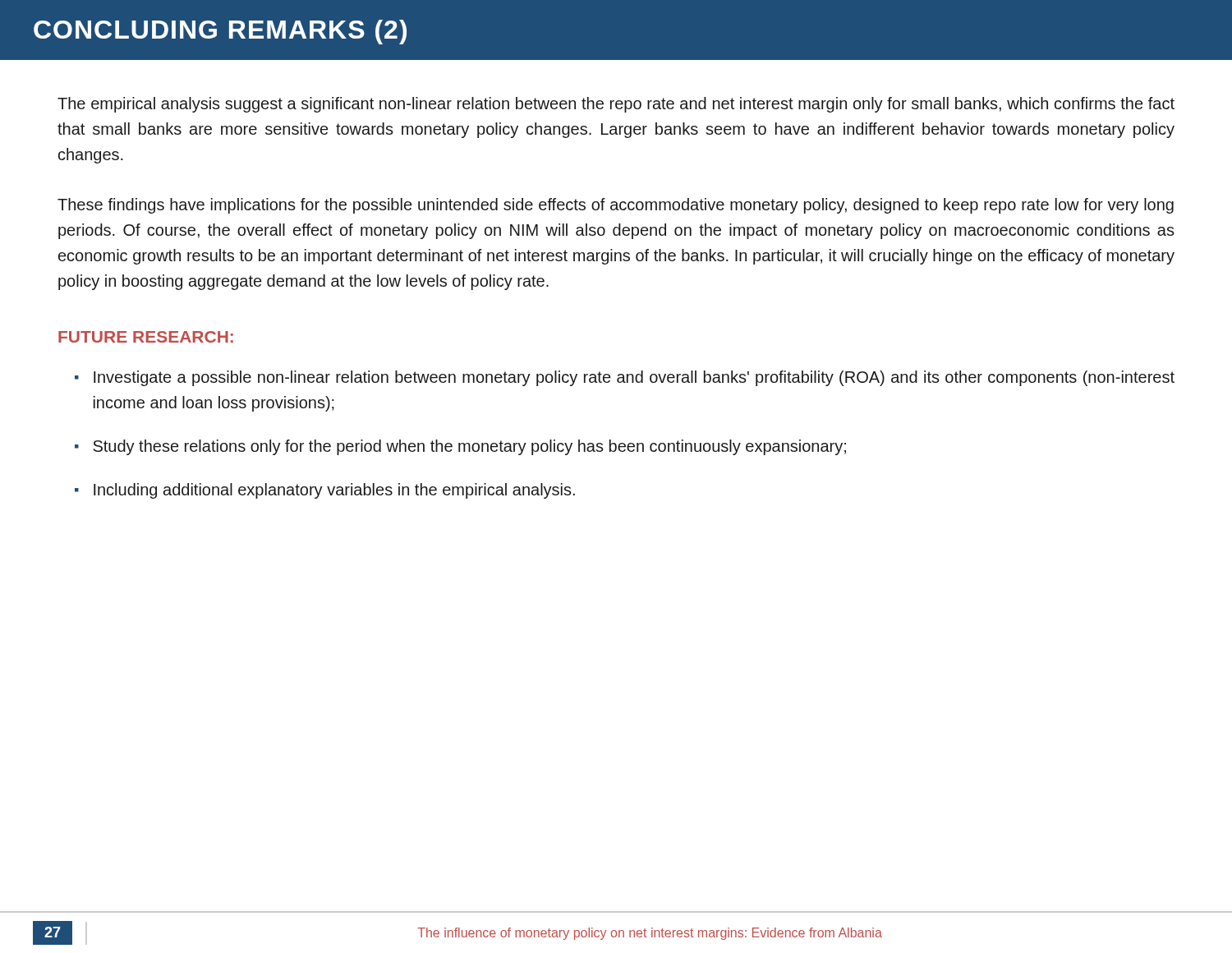Select the title that says "CONCLUDING REMARKS (2)"
1232x953 pixels.
click(220, 32)
